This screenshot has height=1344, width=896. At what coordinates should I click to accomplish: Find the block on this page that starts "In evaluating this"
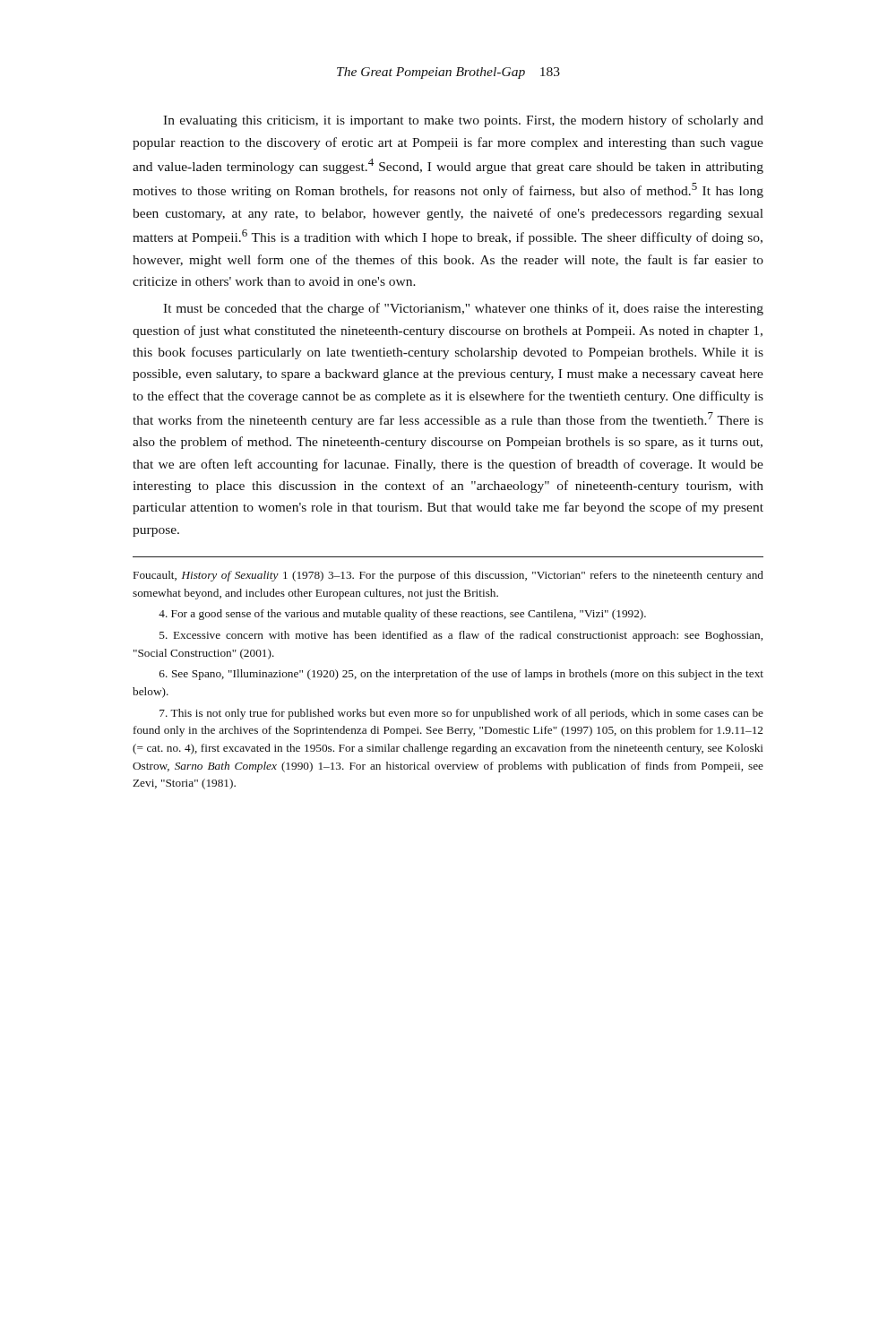click(448, 201)
